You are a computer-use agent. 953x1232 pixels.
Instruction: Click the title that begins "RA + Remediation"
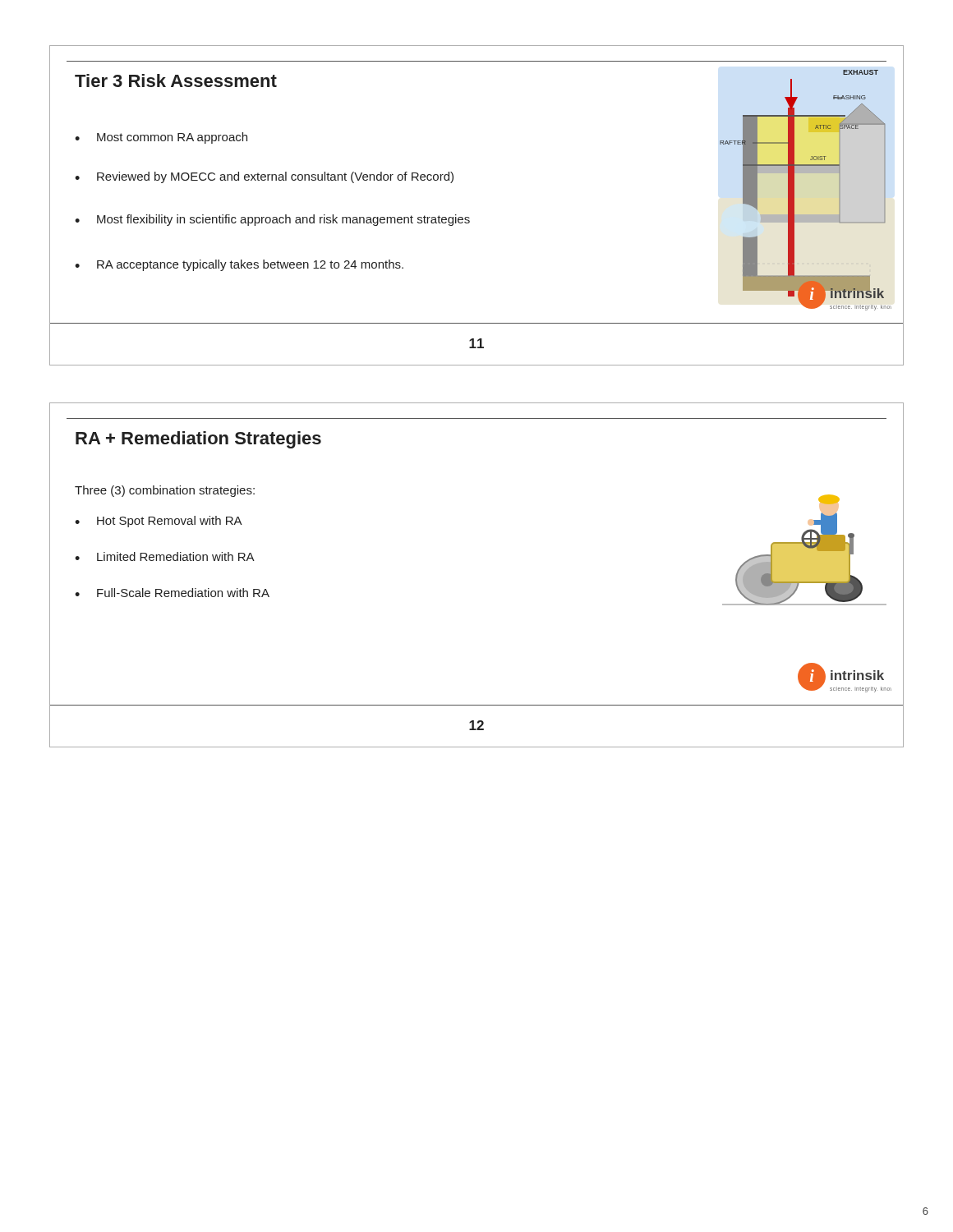(198, 438)
